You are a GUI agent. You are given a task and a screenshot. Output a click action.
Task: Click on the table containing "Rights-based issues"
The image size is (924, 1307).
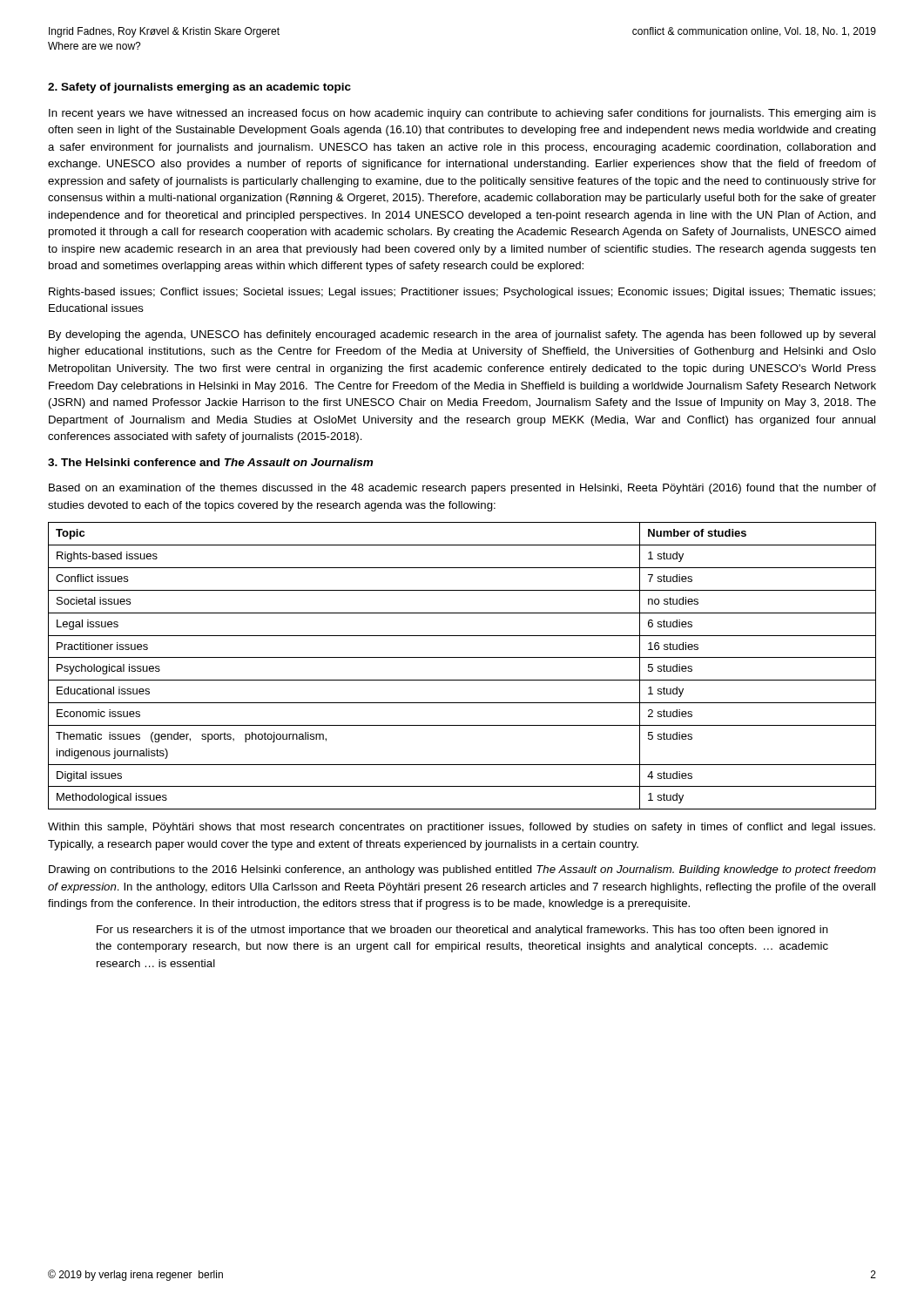(462, 666)
